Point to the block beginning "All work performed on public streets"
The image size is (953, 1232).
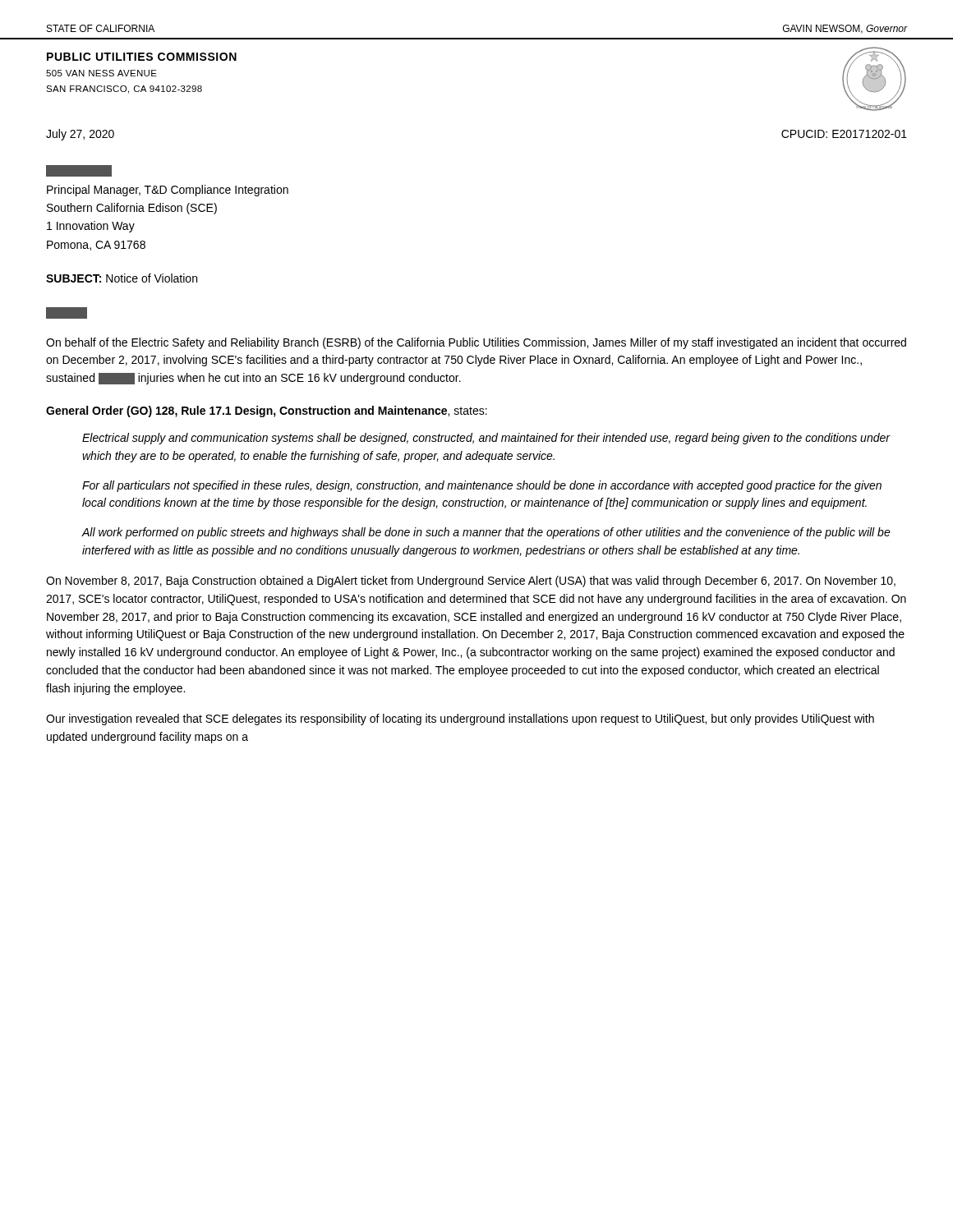(x=486, y=541)
